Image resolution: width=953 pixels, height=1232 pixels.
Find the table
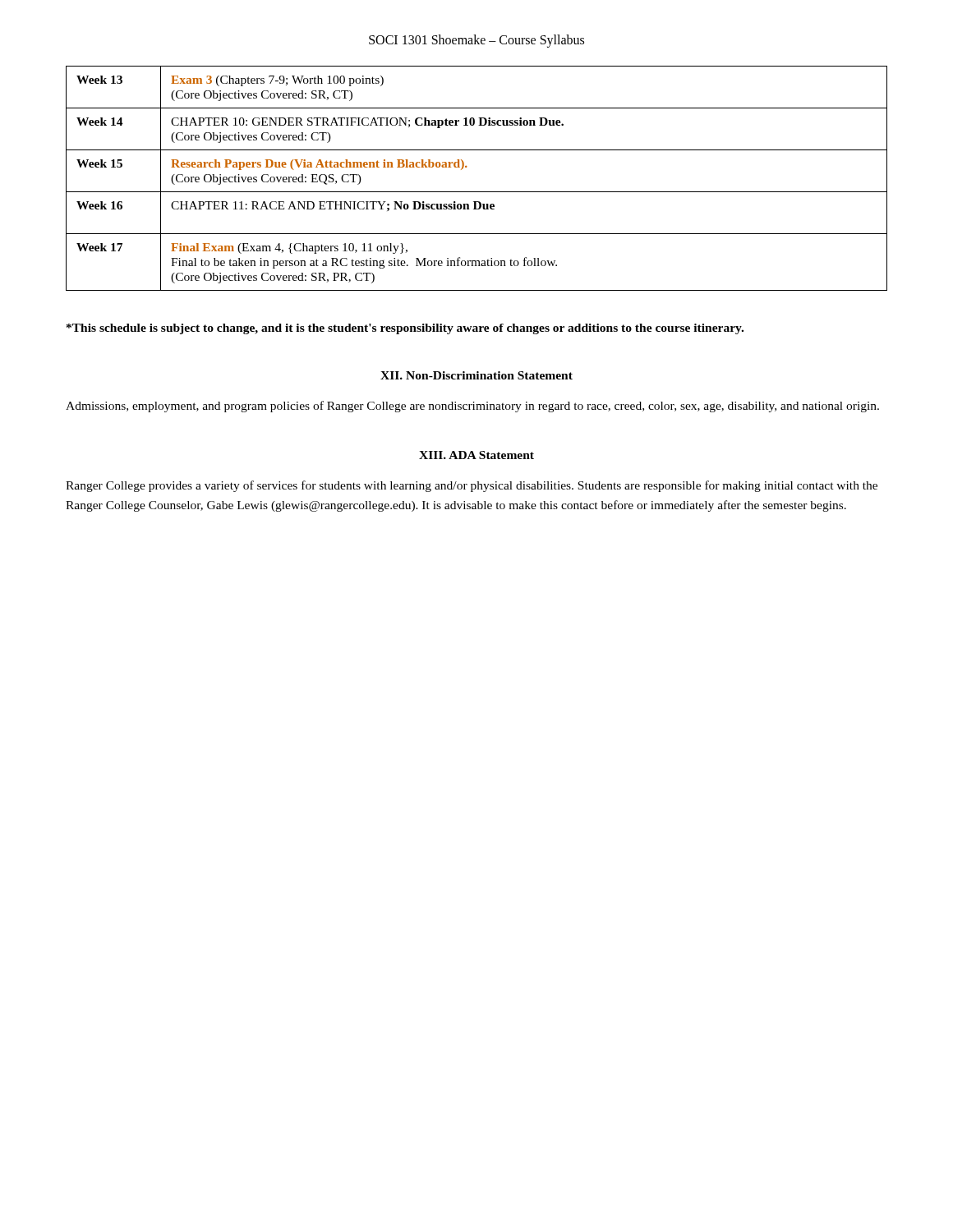tap(476, 178)
